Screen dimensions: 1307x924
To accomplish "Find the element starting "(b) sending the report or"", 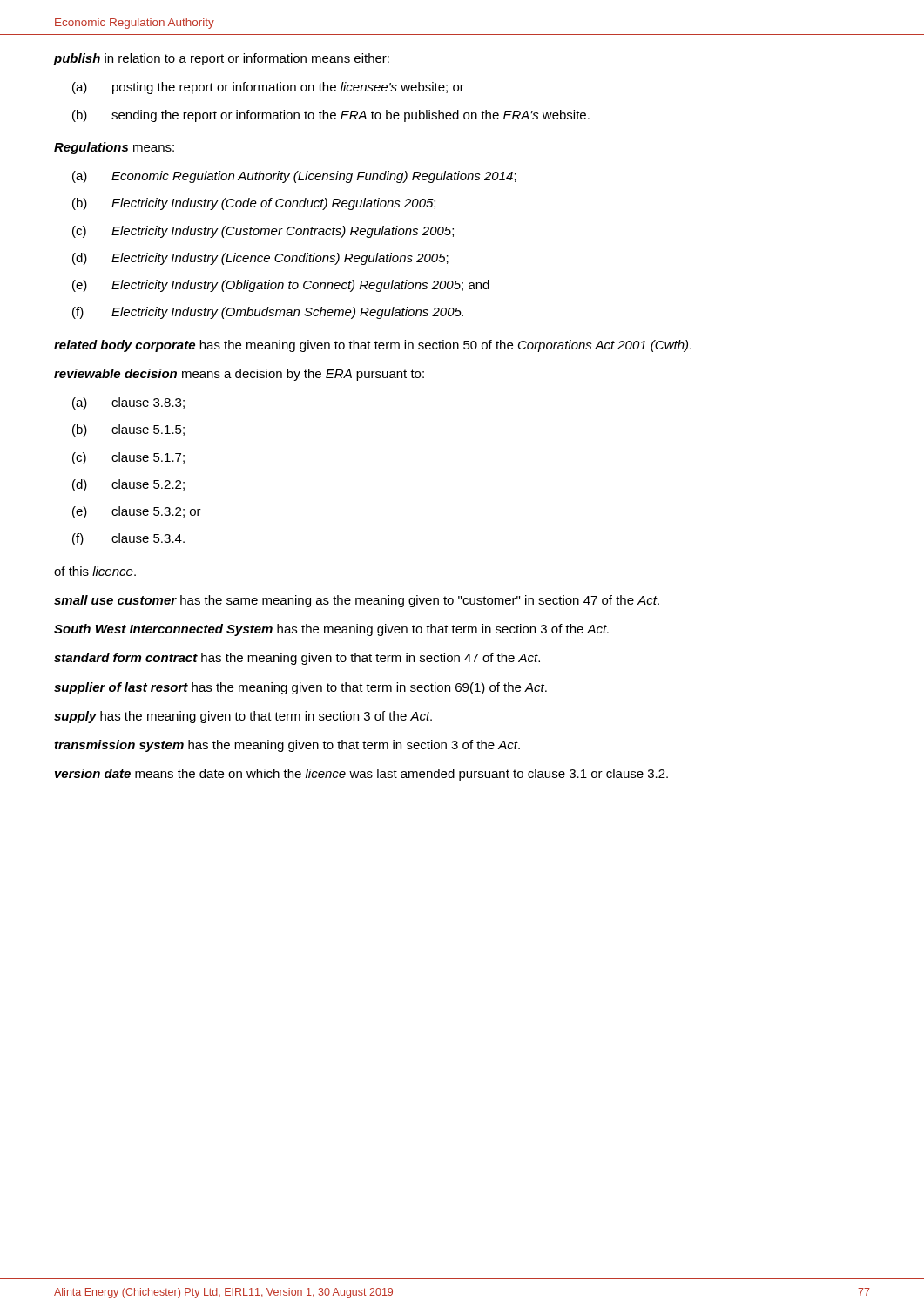I will (462, 114).
